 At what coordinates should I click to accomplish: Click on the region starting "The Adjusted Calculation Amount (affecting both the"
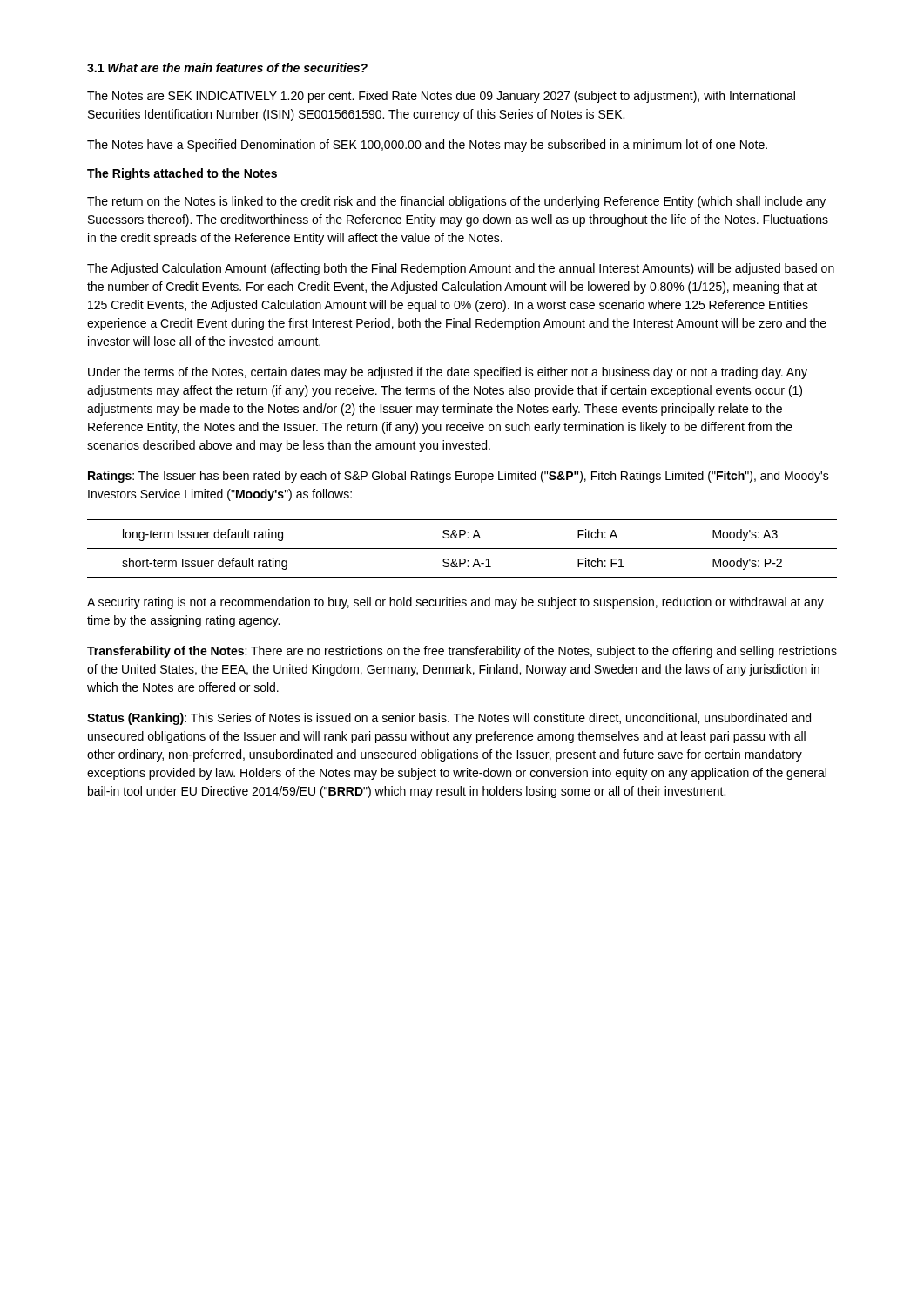tap(461, 305)
